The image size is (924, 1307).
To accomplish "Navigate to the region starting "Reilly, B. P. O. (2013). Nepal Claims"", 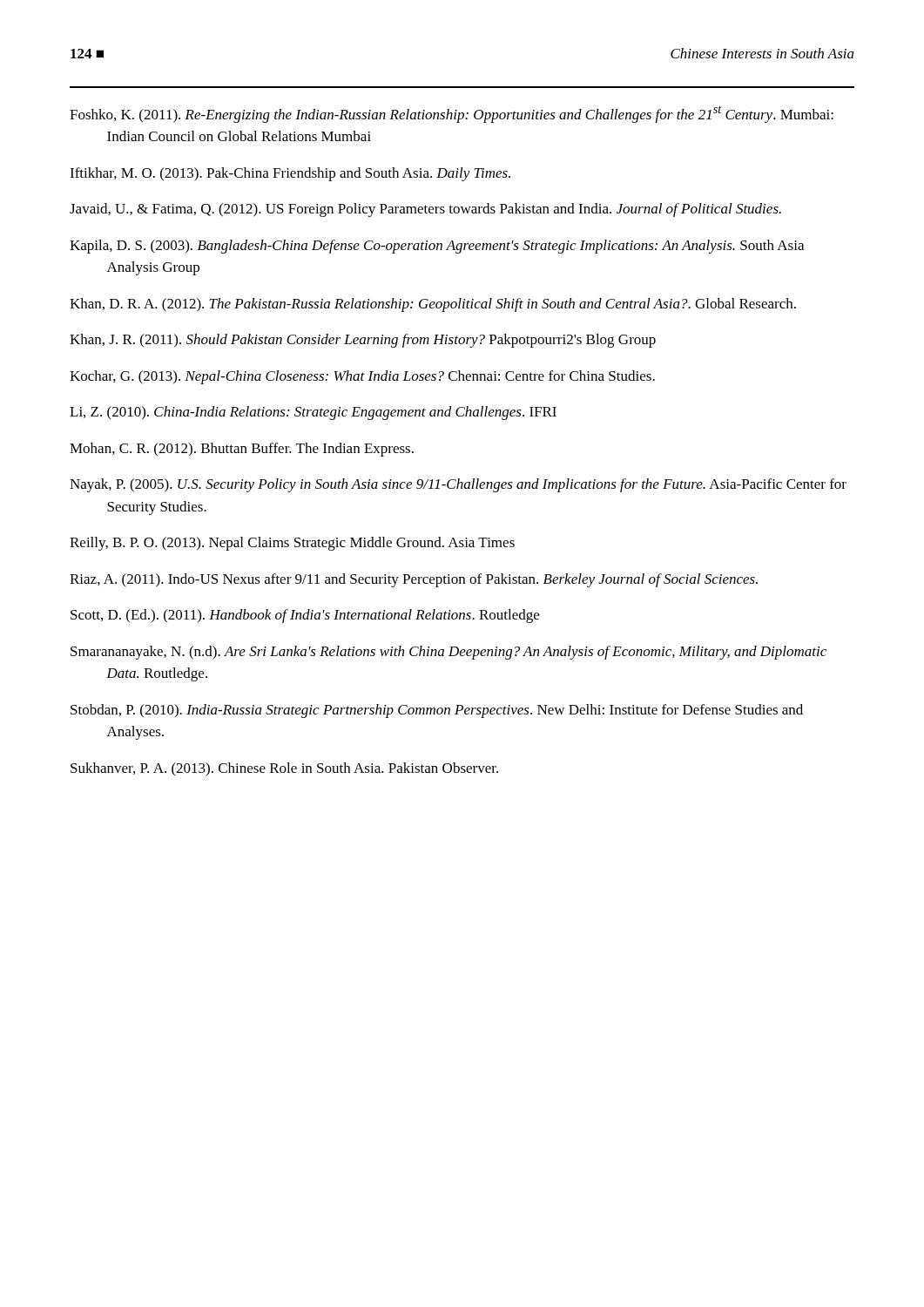I will coord(292,543).
